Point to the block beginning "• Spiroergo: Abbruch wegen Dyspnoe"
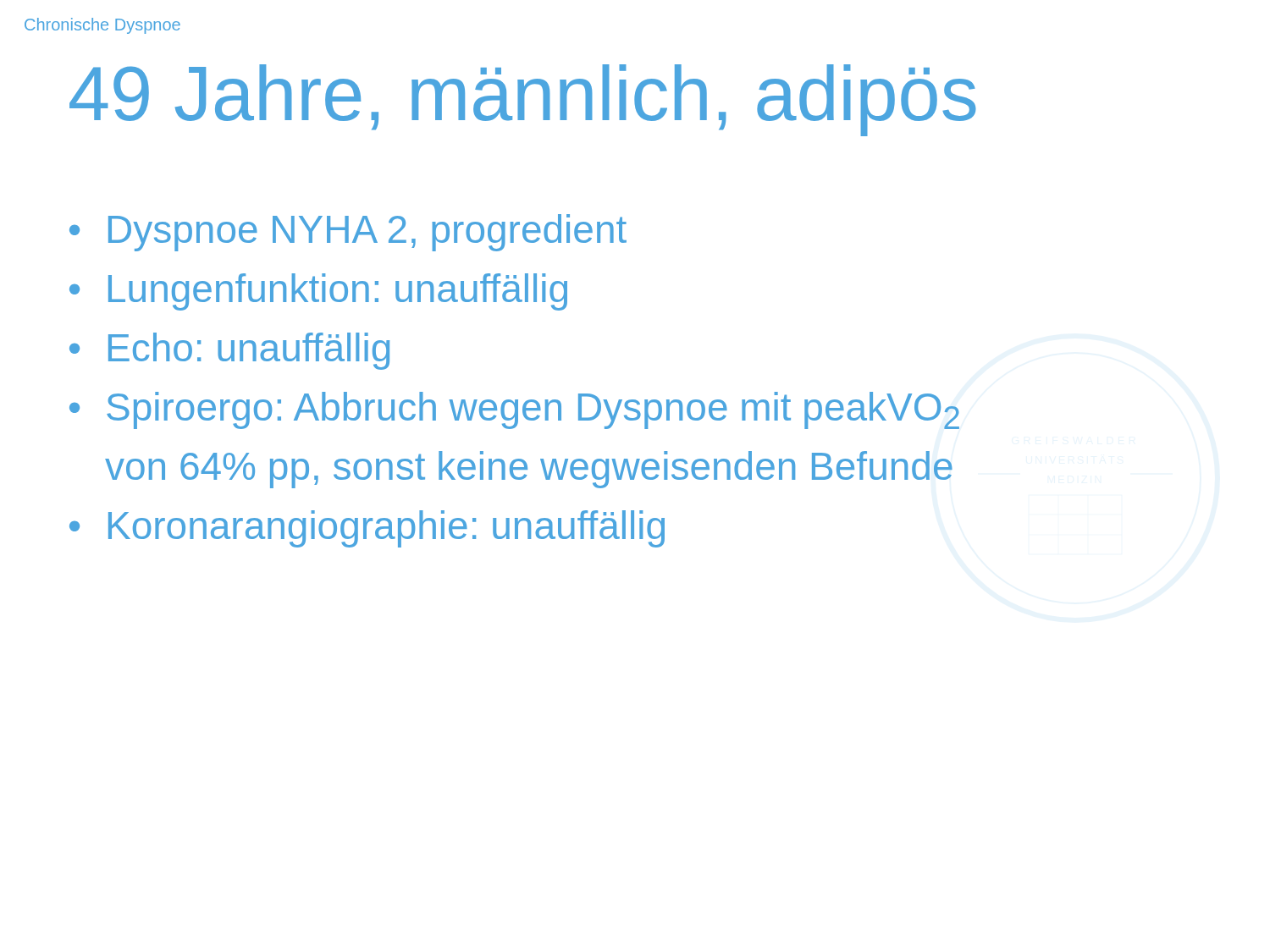The width and height of the screenshot is (1270, 952). tap(550, 437)
